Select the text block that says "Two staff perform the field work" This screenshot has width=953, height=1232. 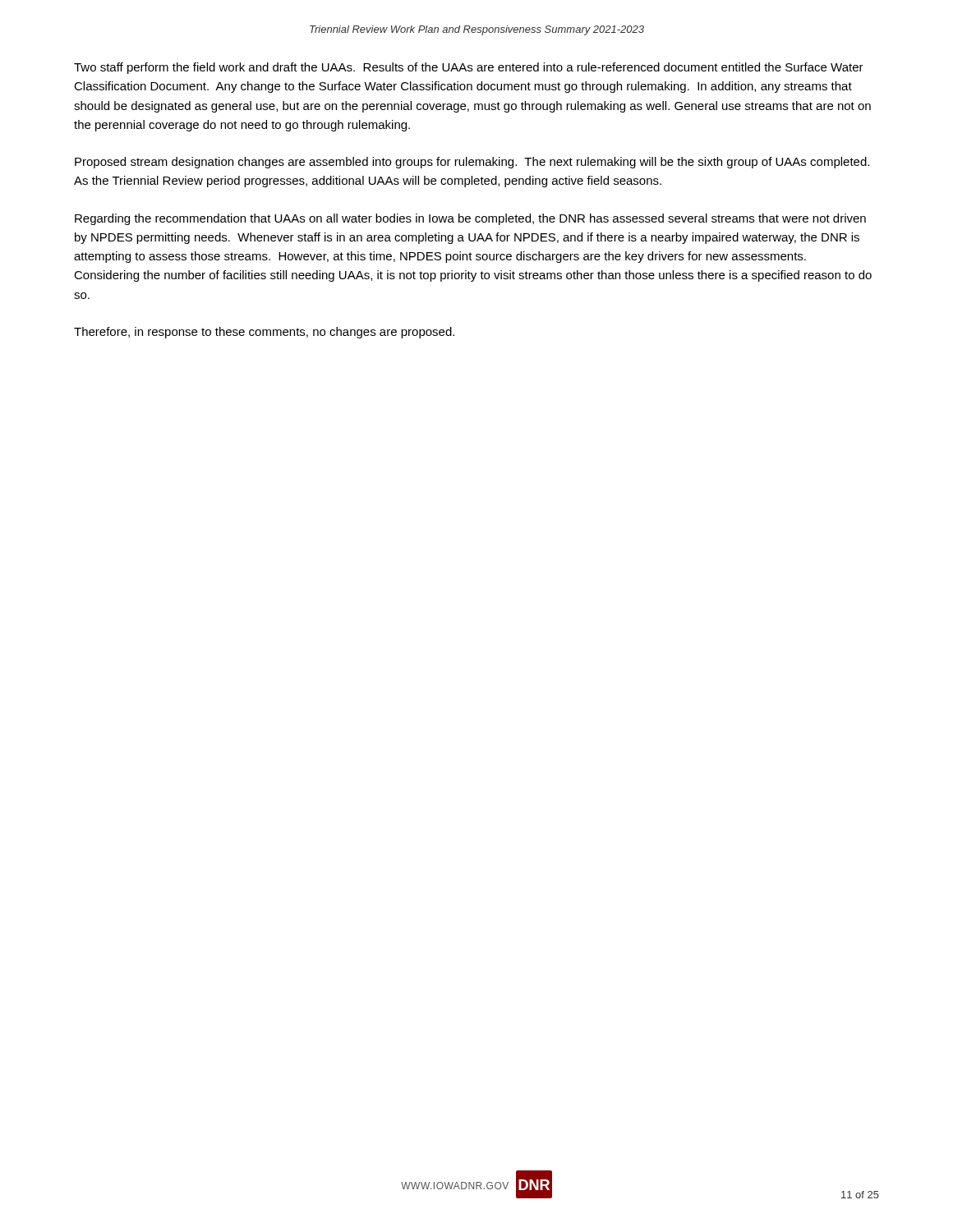coord(473,96)
